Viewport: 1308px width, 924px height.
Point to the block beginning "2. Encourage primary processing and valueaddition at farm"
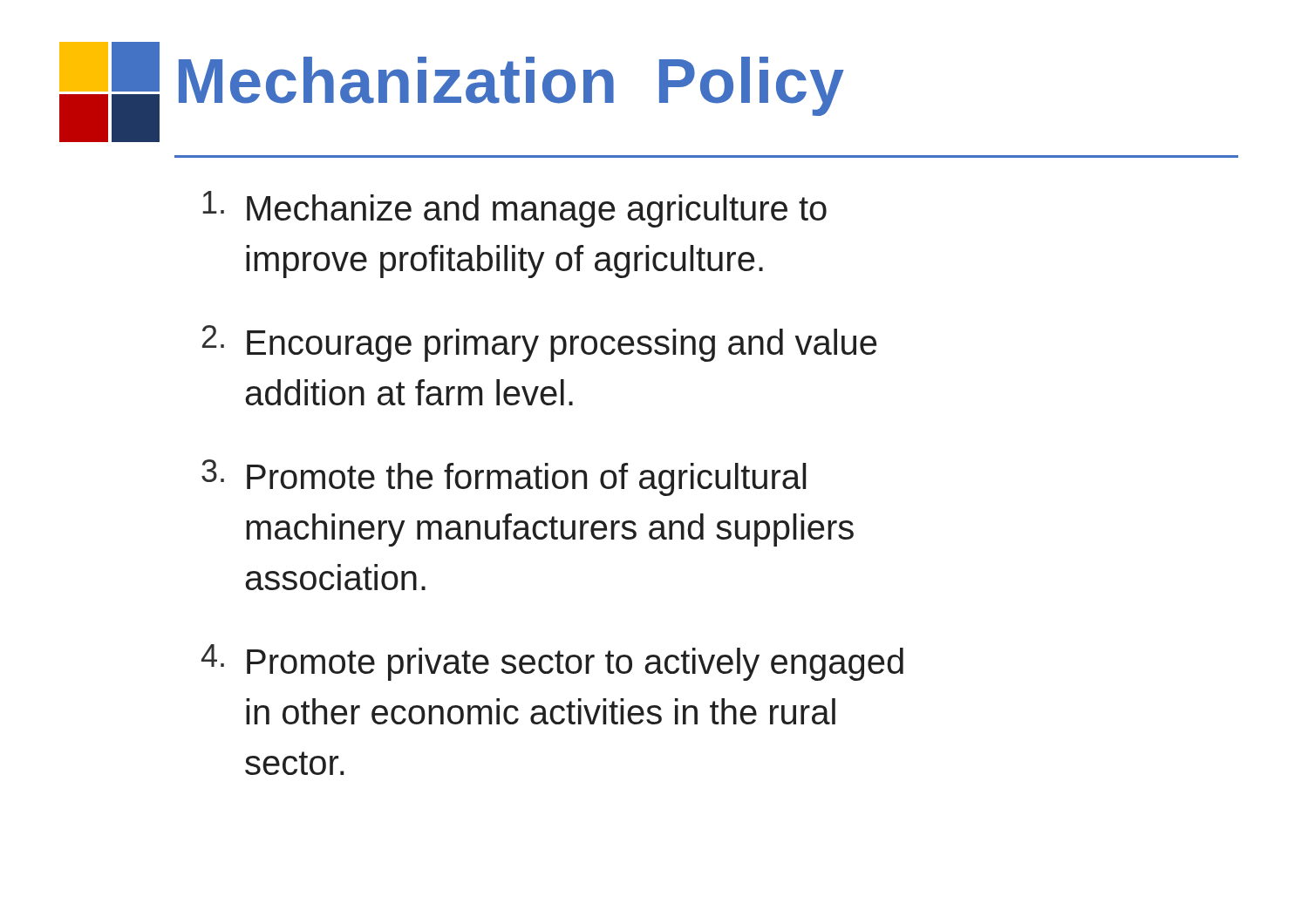[518, 368]
